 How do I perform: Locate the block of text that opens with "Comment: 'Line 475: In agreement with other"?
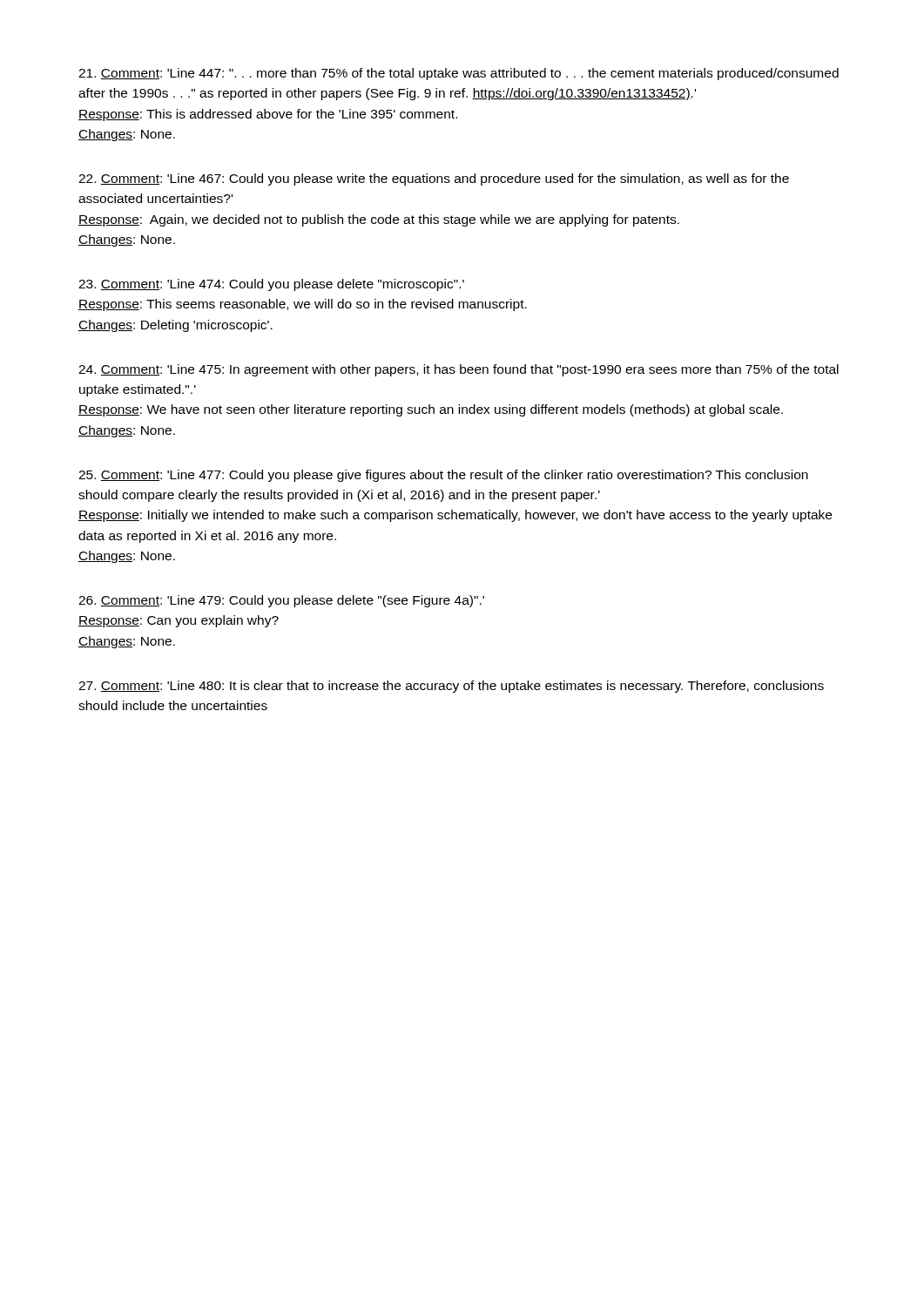coord(459,399)
